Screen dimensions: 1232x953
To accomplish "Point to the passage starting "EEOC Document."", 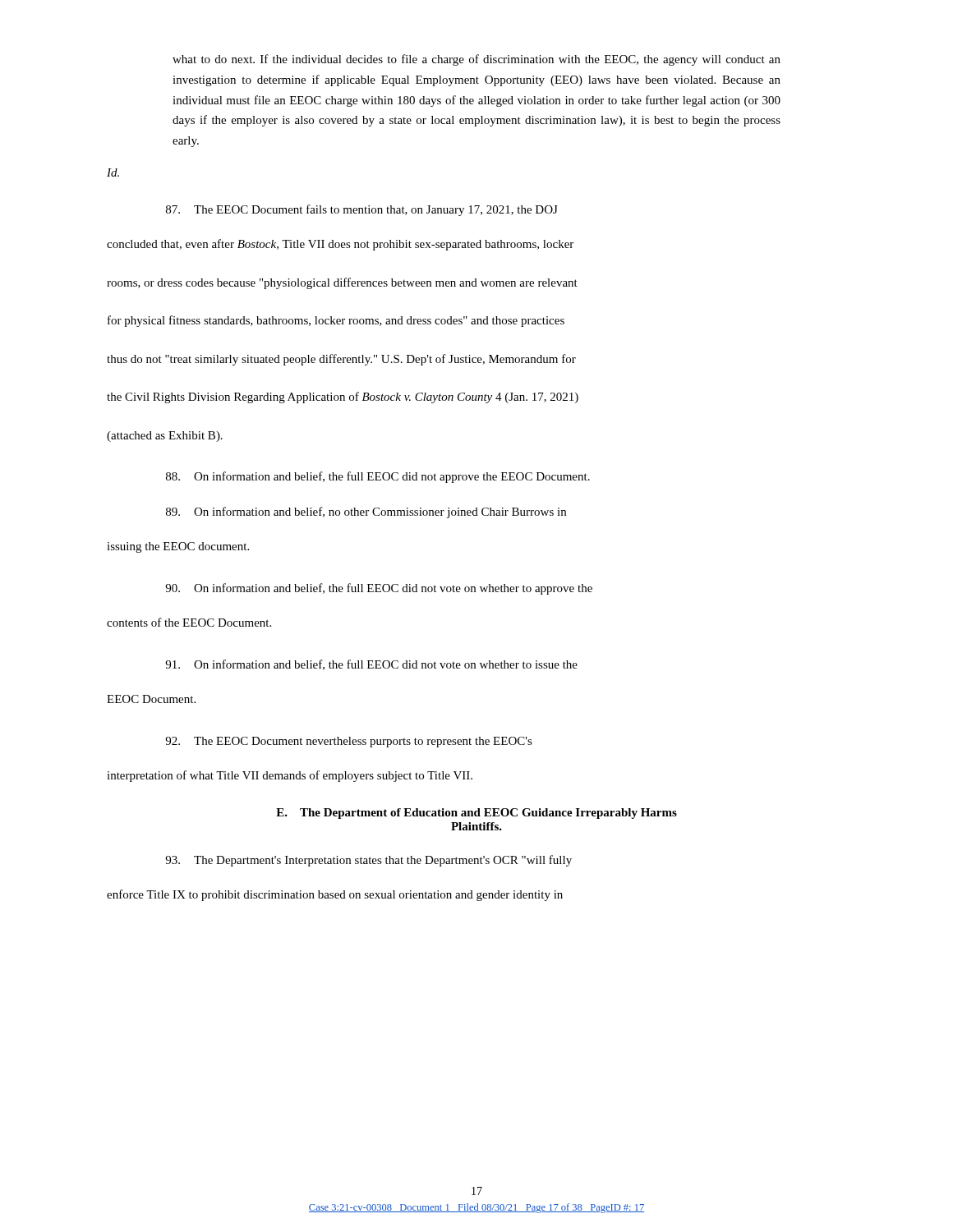I will 152,699.
